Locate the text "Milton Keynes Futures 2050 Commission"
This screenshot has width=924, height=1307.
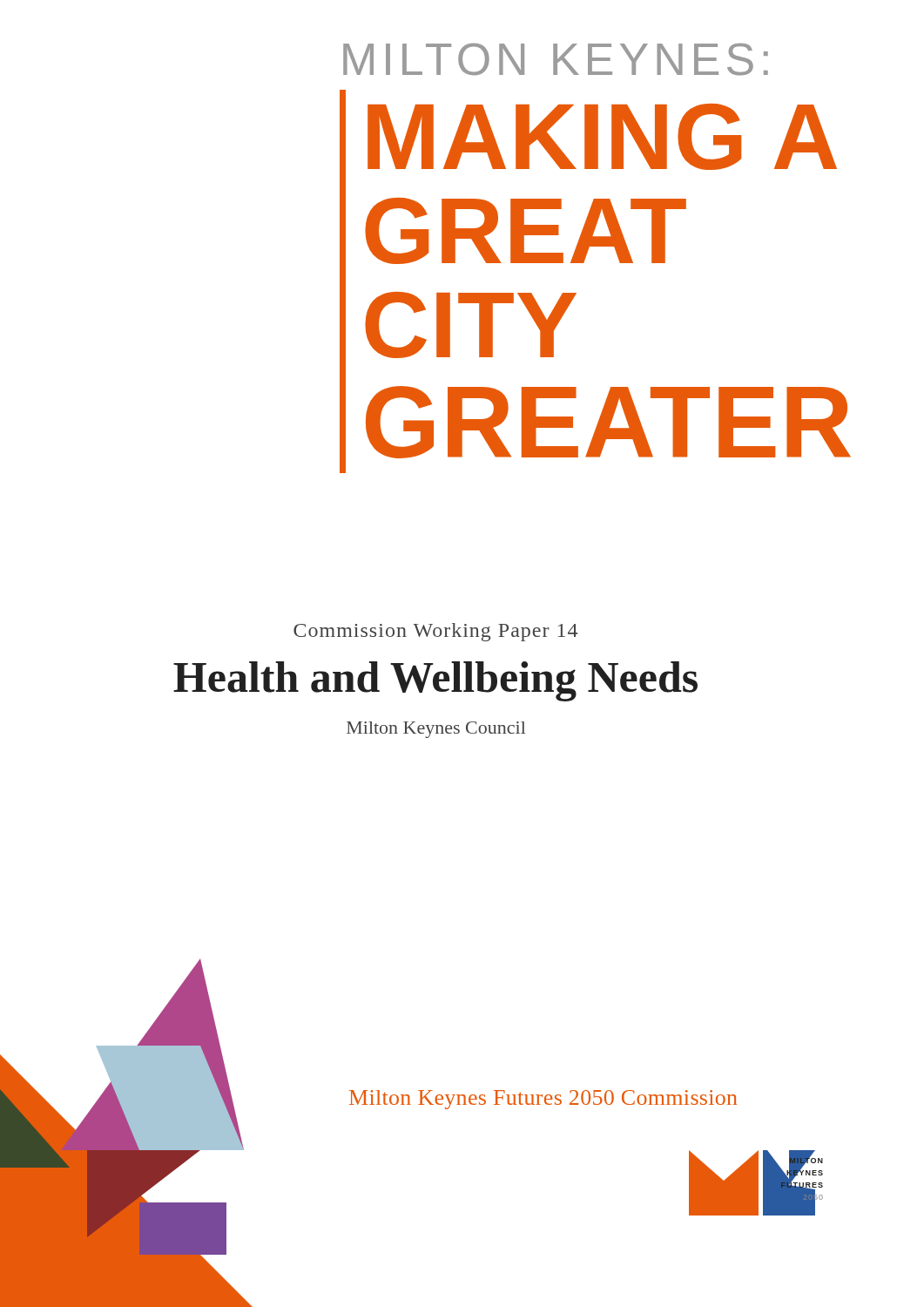(543, 1097)
